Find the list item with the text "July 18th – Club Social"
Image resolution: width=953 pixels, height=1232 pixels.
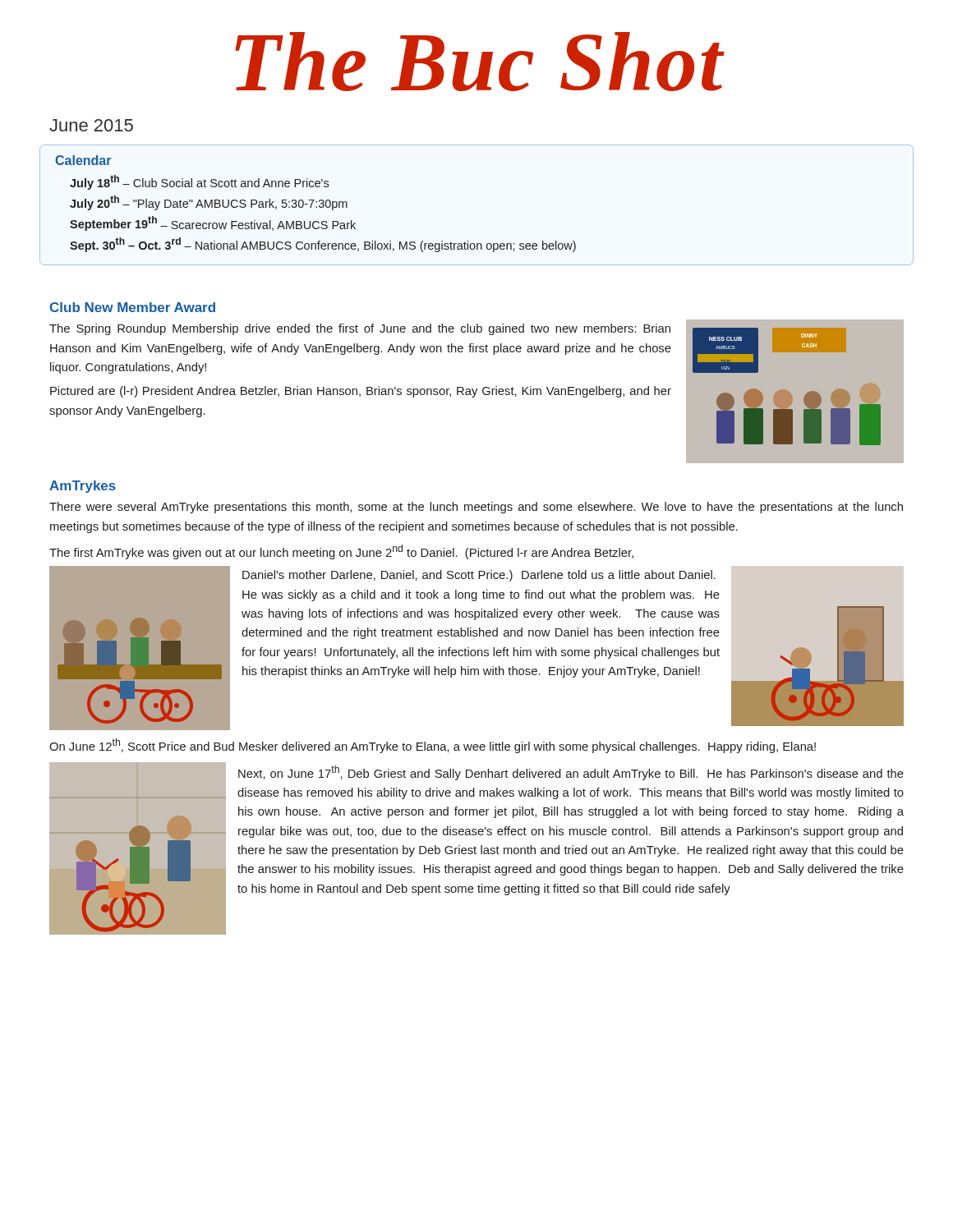200,181
